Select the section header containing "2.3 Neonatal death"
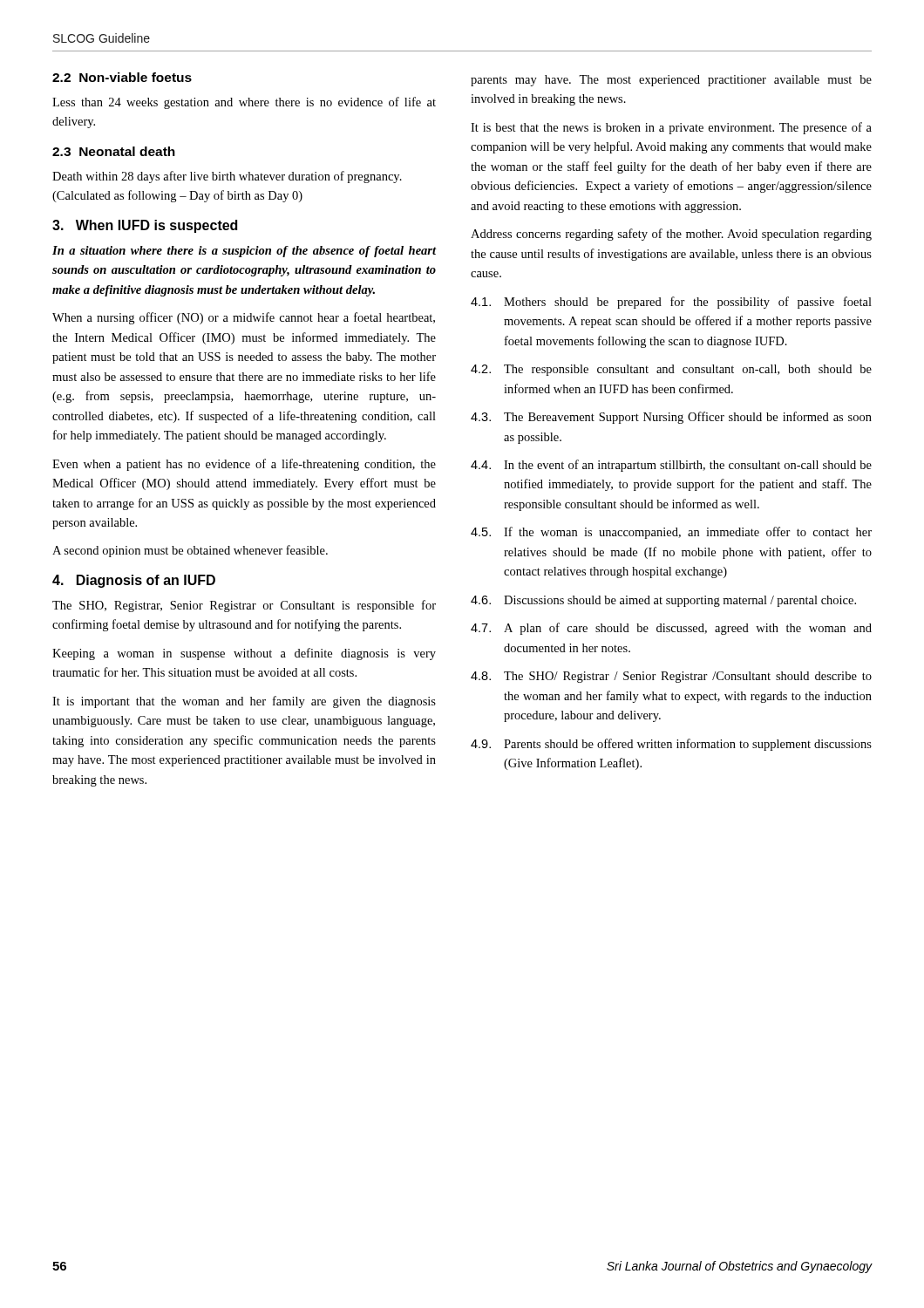This screenshot has width=924, height=1308. 114,151
